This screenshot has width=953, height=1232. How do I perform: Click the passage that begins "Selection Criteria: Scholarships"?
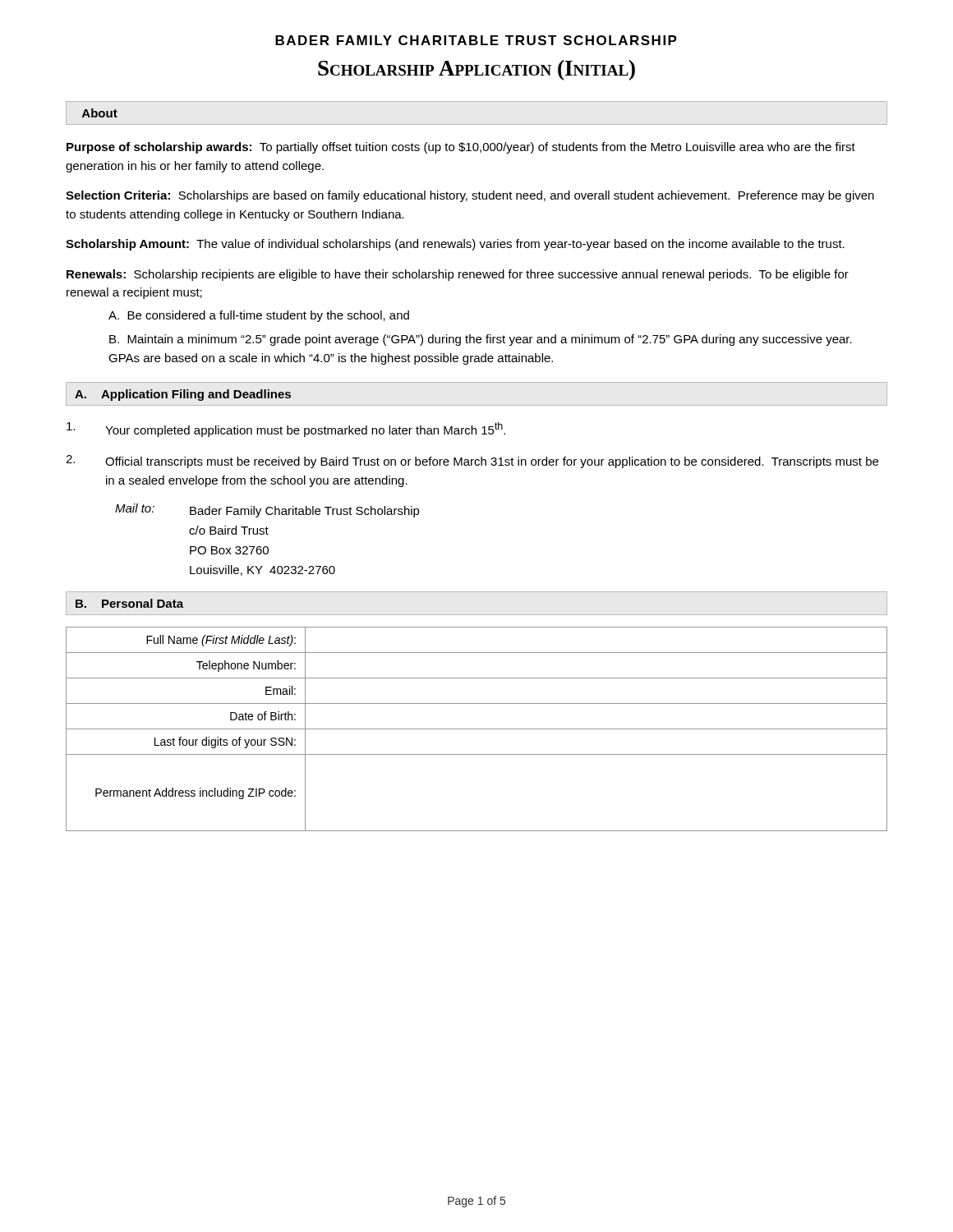point(470,204)
